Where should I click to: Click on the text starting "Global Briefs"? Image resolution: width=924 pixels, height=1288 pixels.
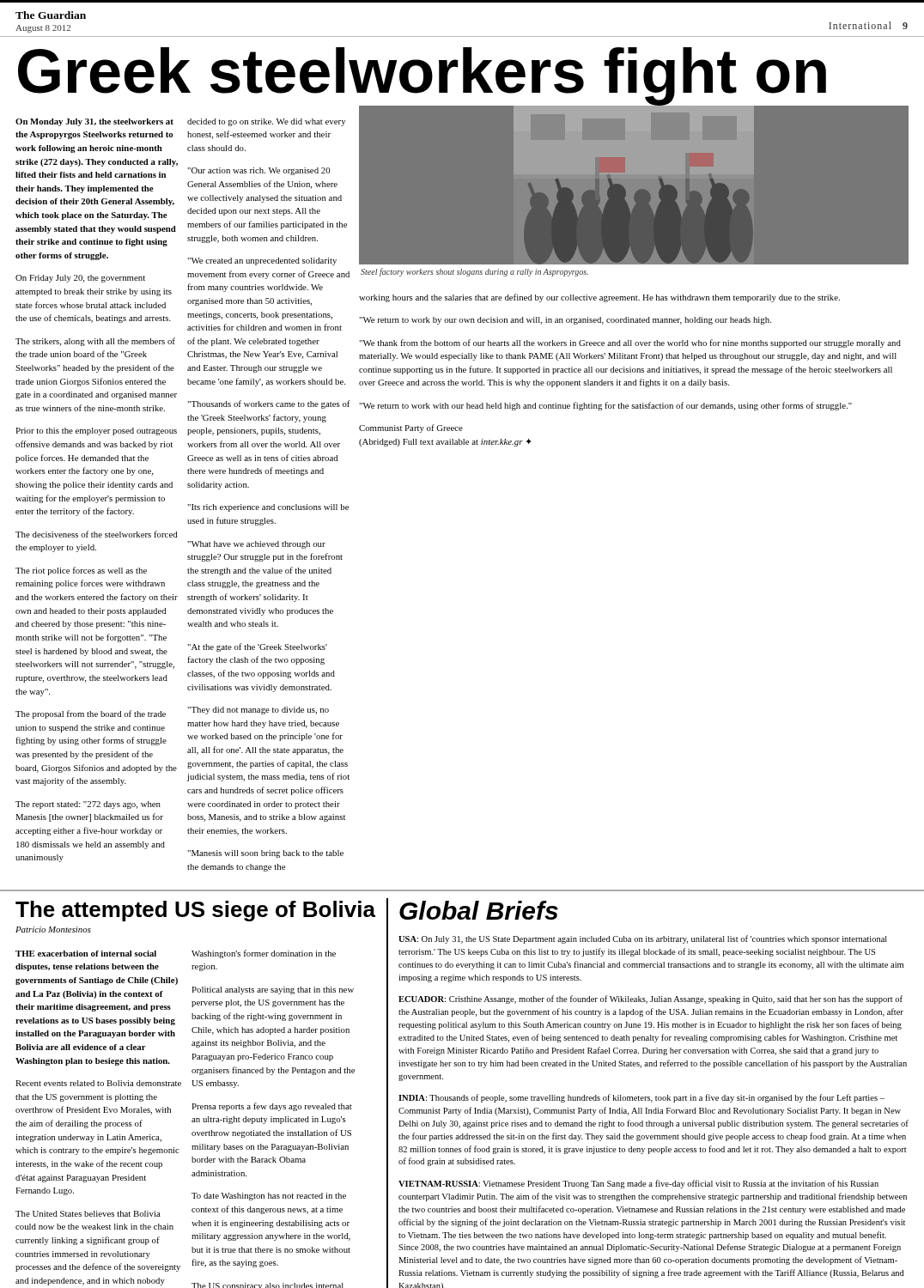click(x=479, y=912)
